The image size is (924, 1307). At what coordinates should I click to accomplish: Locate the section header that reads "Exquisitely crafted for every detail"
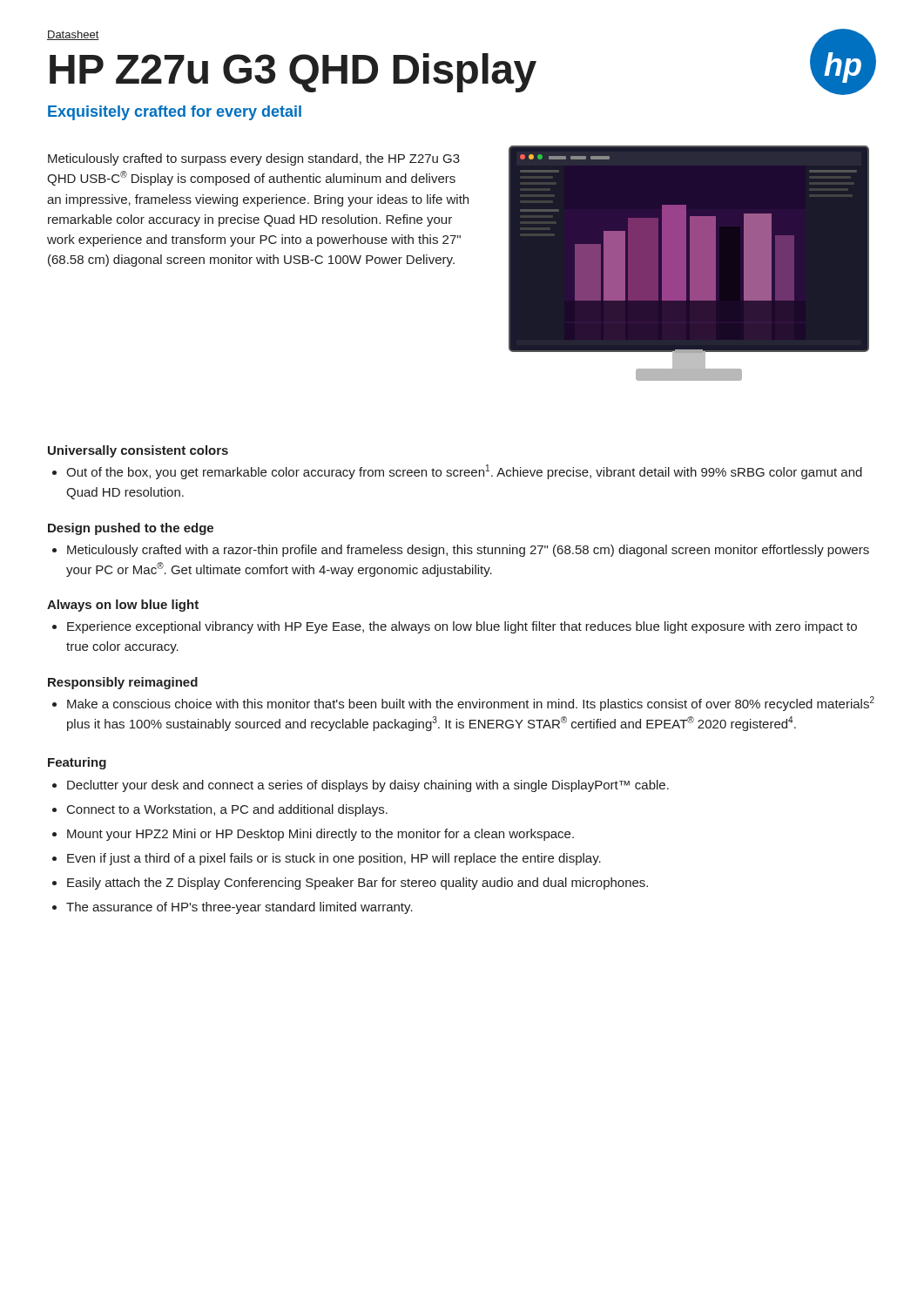click(175, 112)
